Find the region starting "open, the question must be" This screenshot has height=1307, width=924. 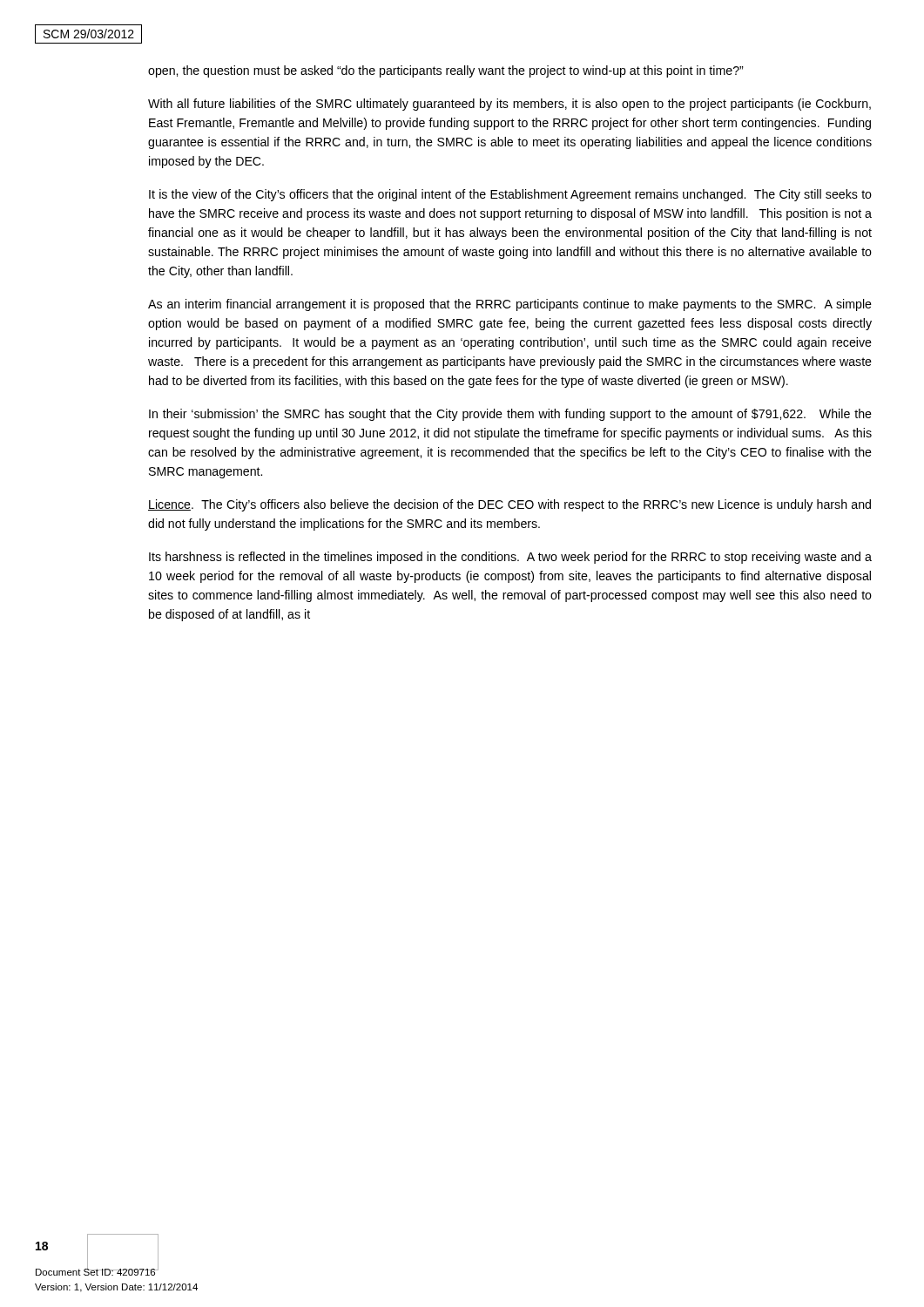click(446, 71)
